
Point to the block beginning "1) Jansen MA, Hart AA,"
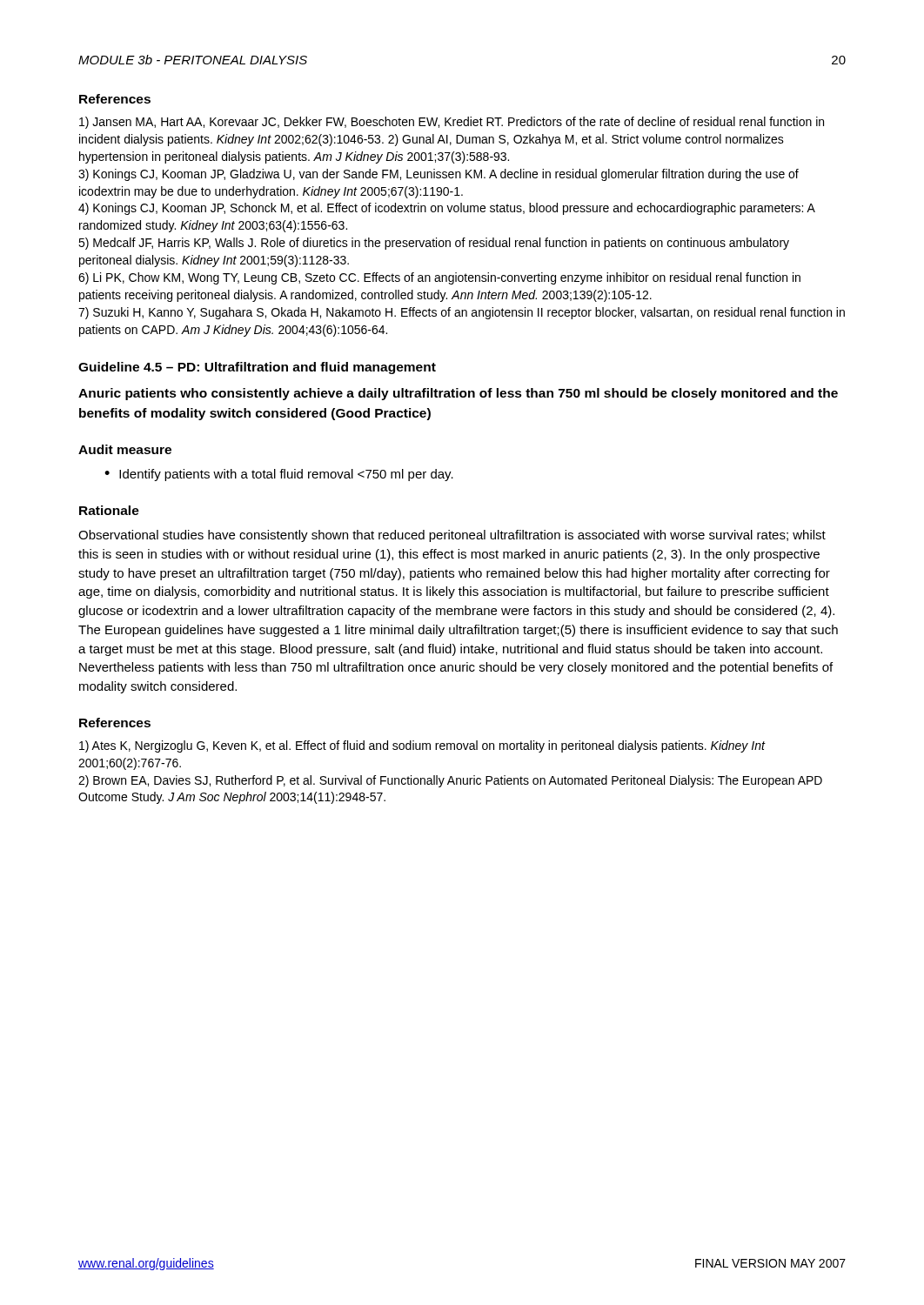pos(462,226)
